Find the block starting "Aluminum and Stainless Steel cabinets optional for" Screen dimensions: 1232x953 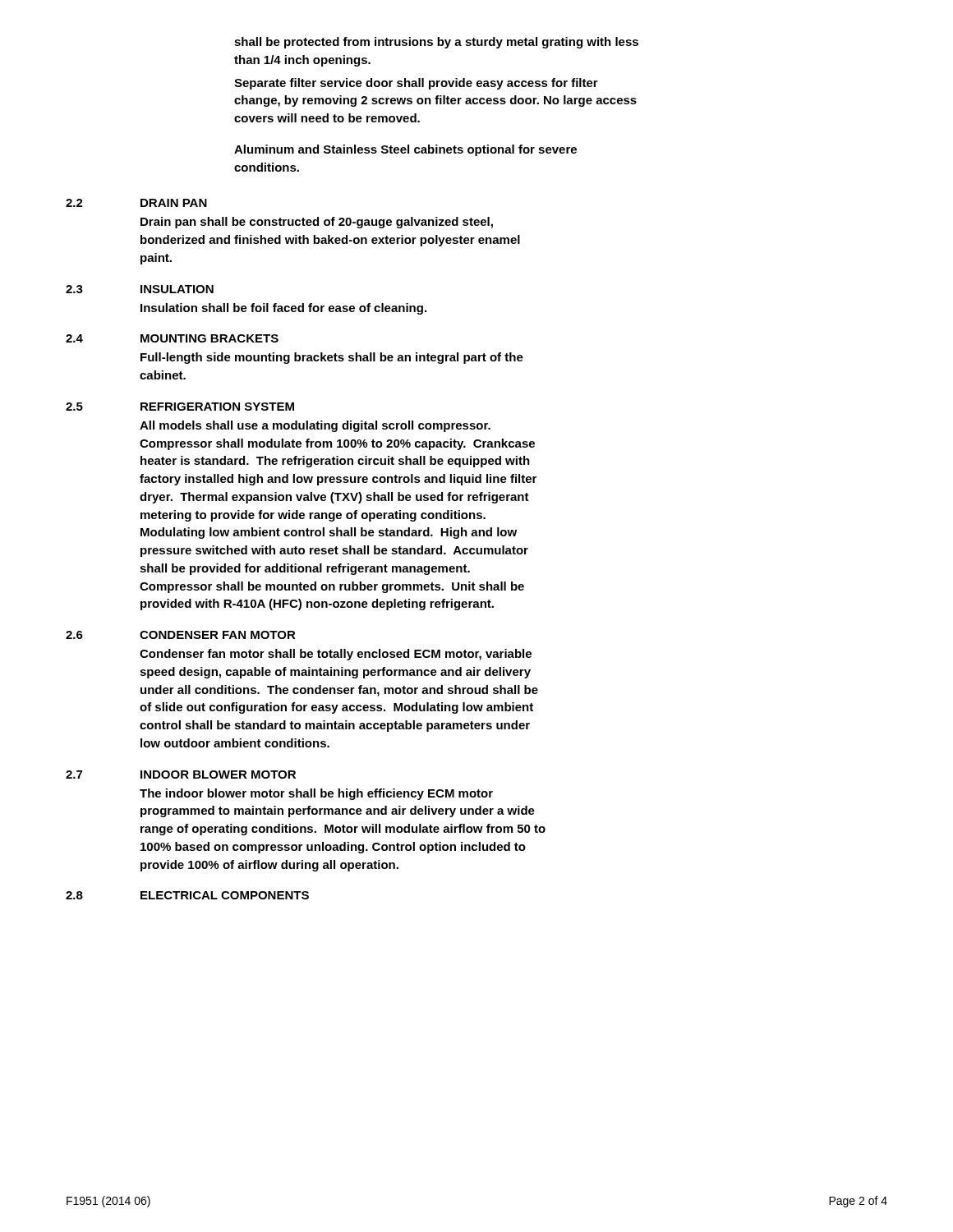(x=561, y=158)
